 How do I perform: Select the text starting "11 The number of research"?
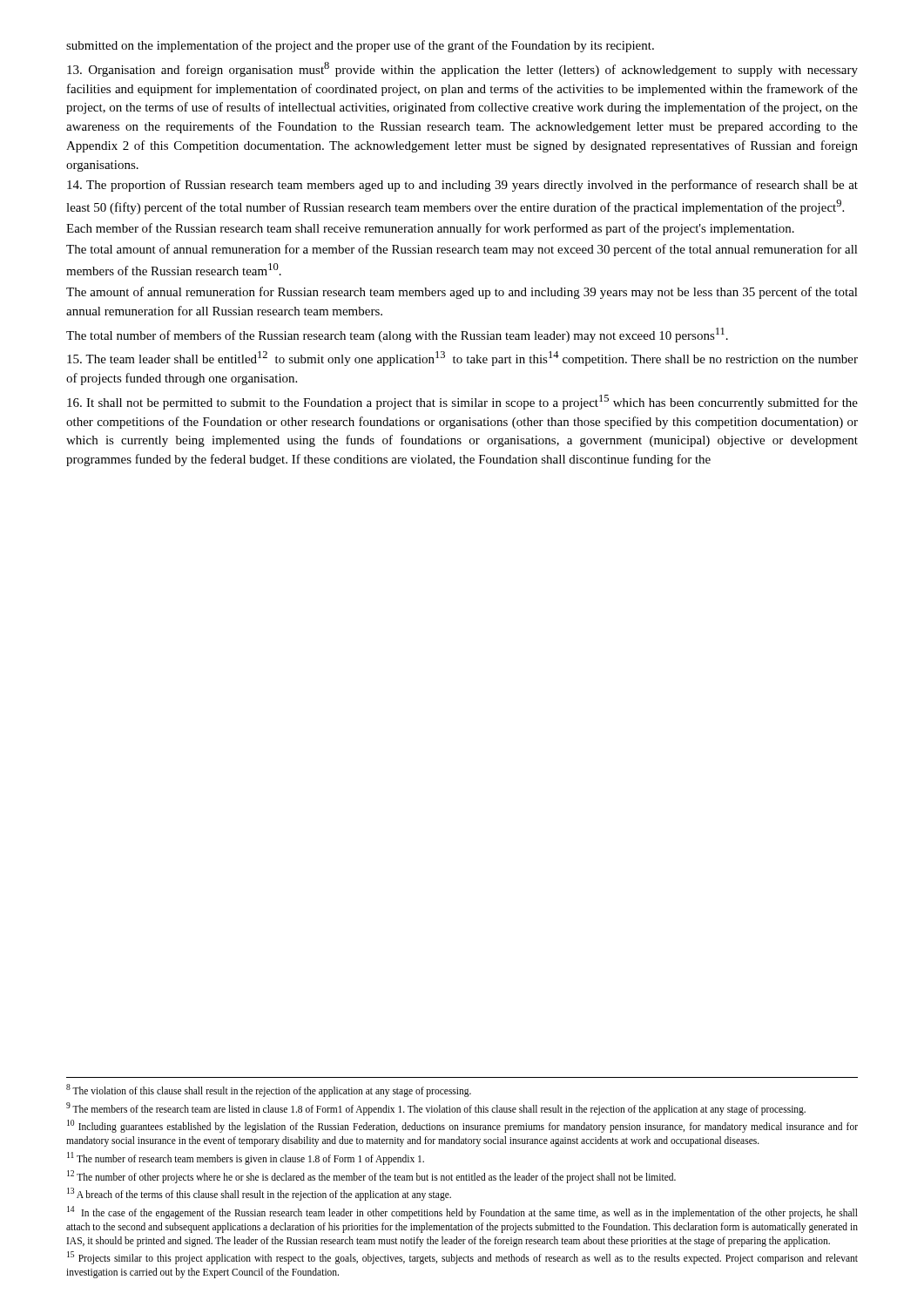pyautogui.click(x=245, y=1157)
